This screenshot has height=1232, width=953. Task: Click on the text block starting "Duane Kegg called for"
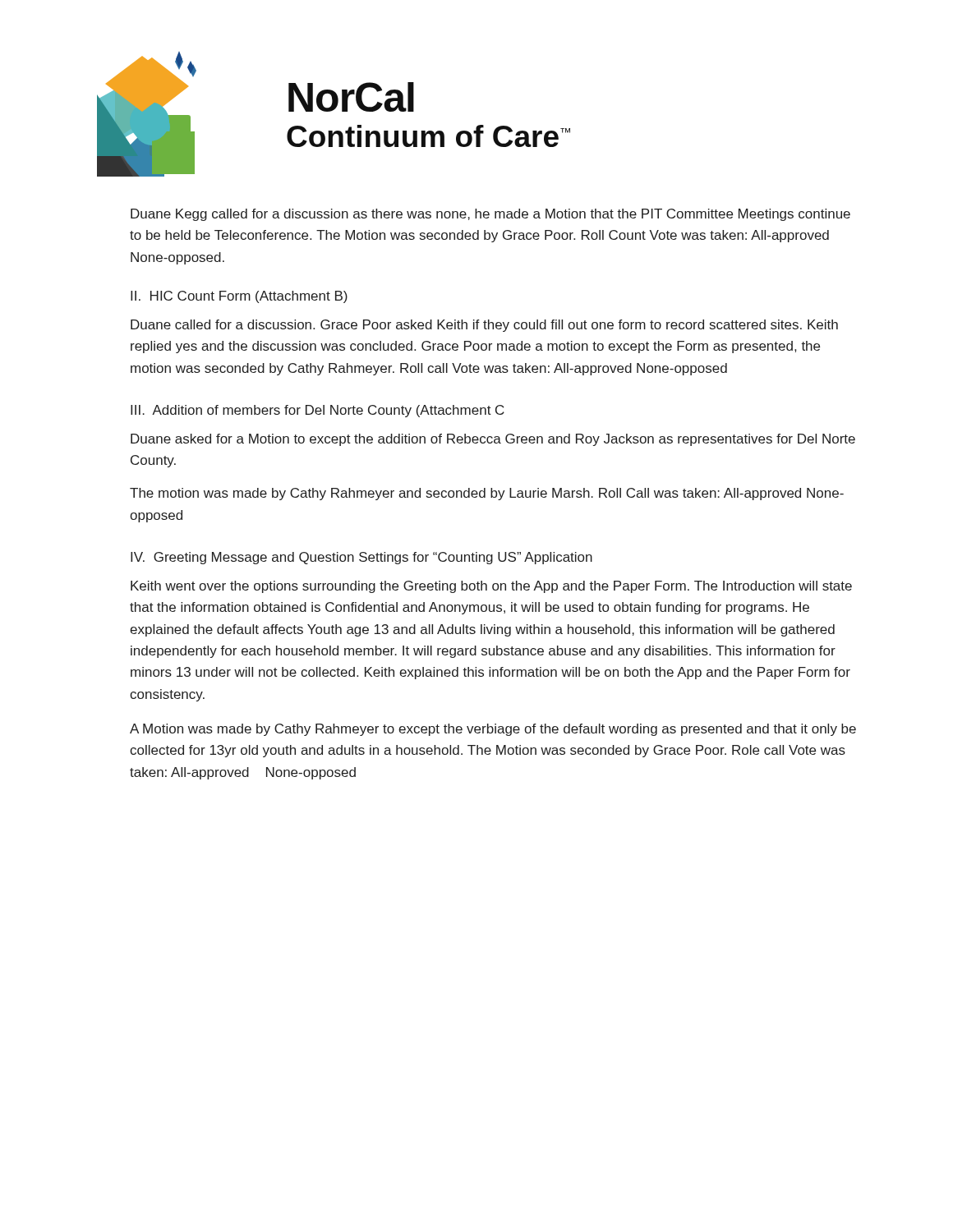click(x=490, y=236)
